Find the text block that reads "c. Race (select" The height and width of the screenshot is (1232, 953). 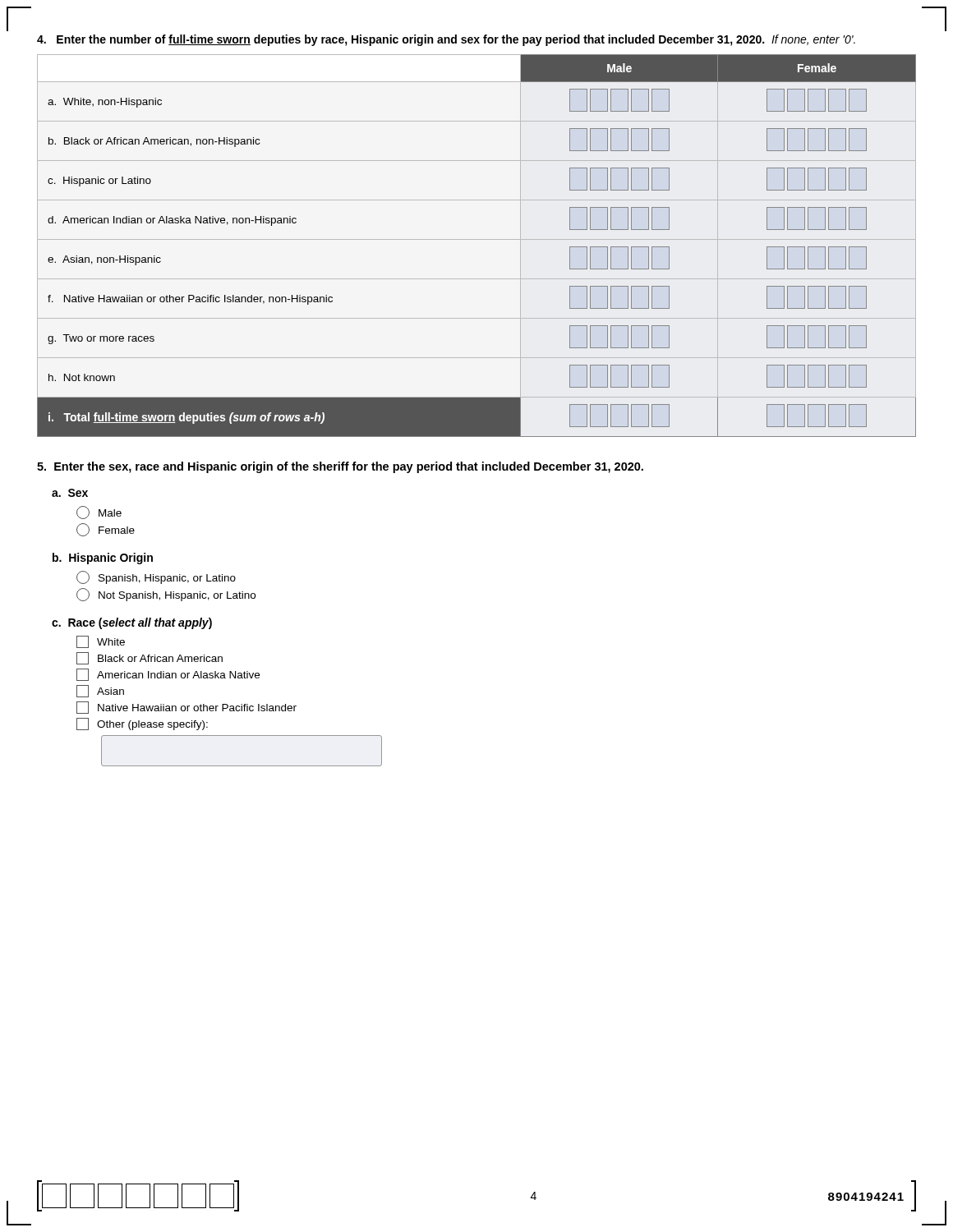[x=132, y=623]
